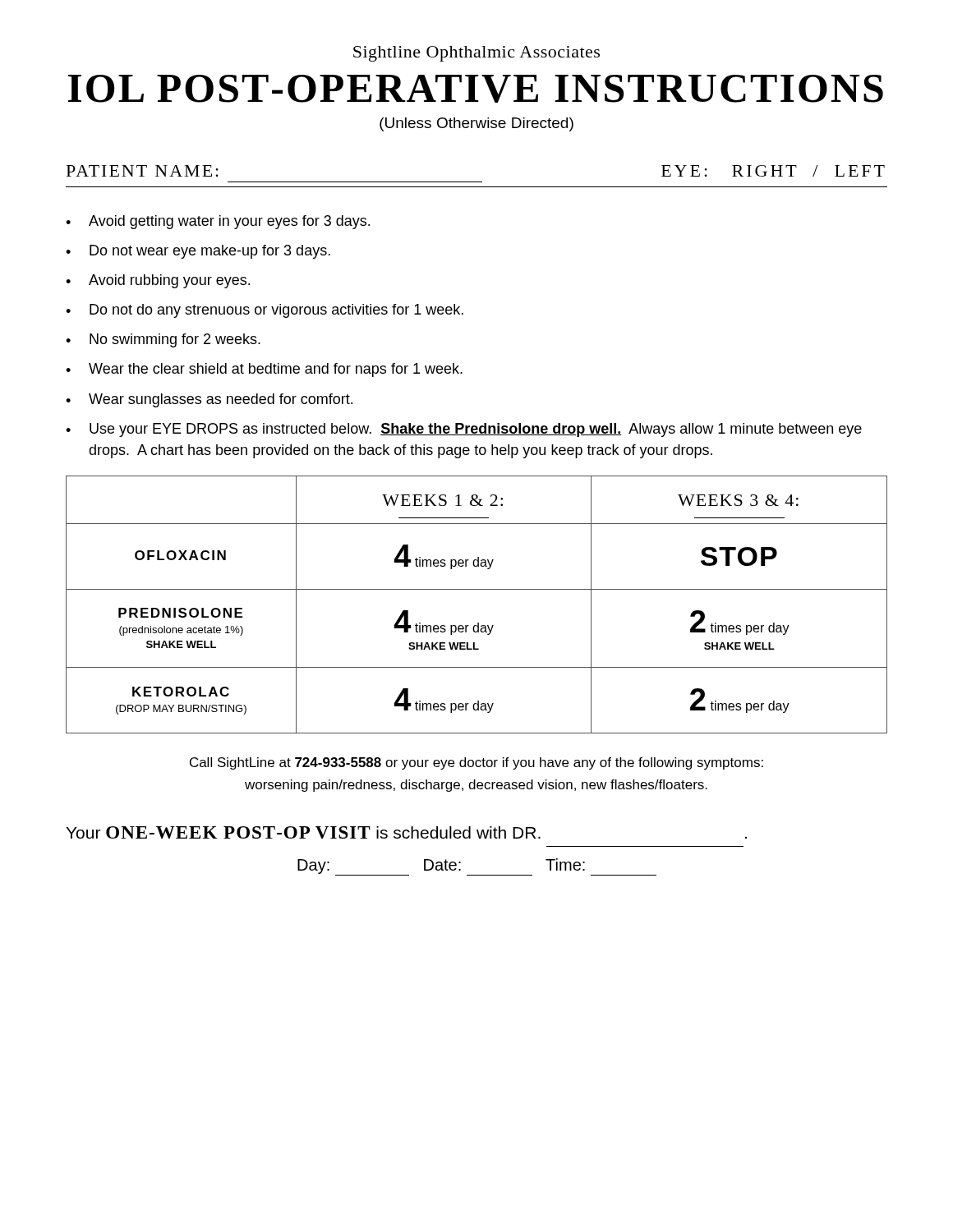Find the list item with the text "• Wear the clear shield at"
The height and width of the screenshot is (1232, 953).
(x=264, y=370)
